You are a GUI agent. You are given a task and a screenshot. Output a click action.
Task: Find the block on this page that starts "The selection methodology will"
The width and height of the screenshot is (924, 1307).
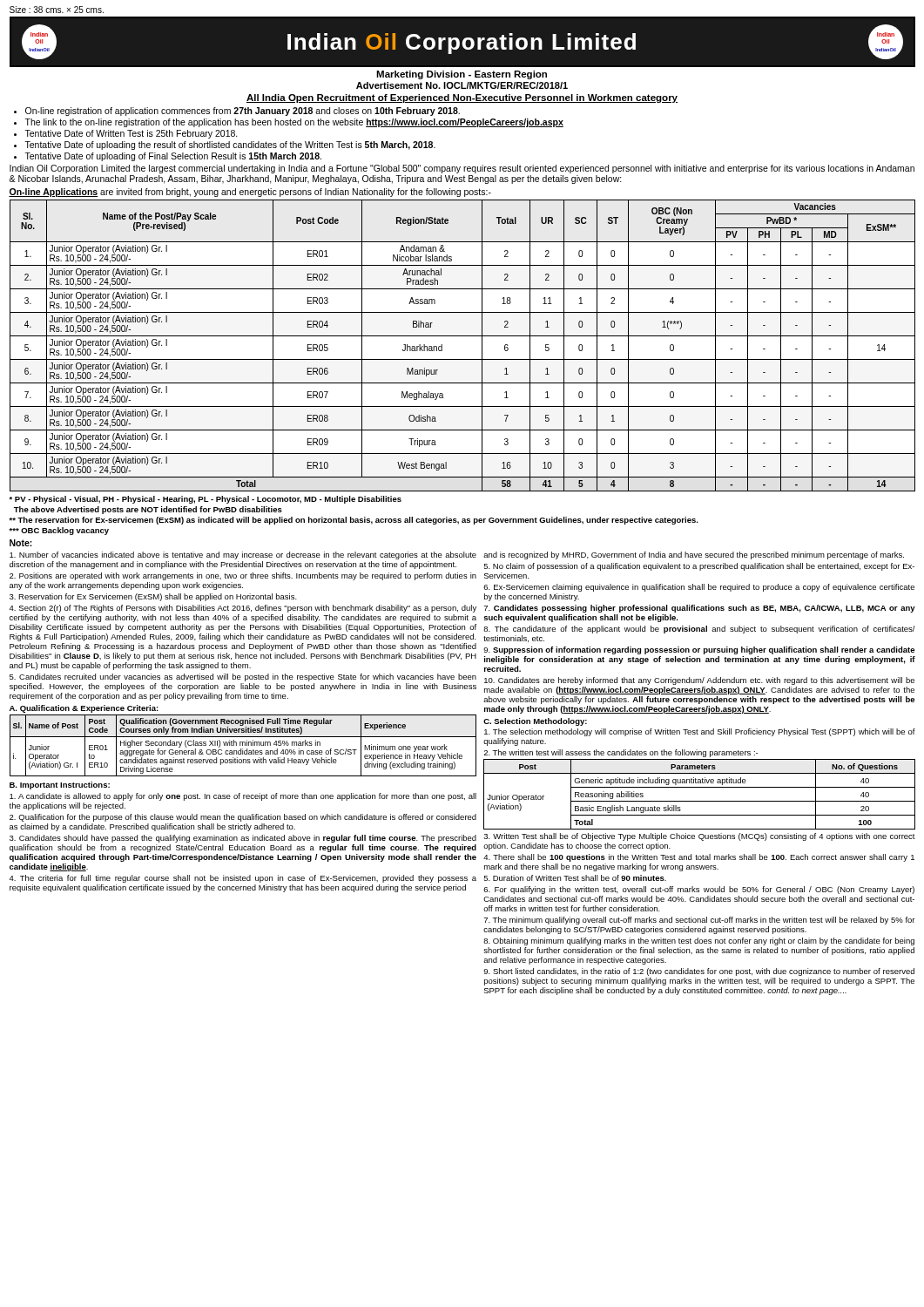coord(699,736)
